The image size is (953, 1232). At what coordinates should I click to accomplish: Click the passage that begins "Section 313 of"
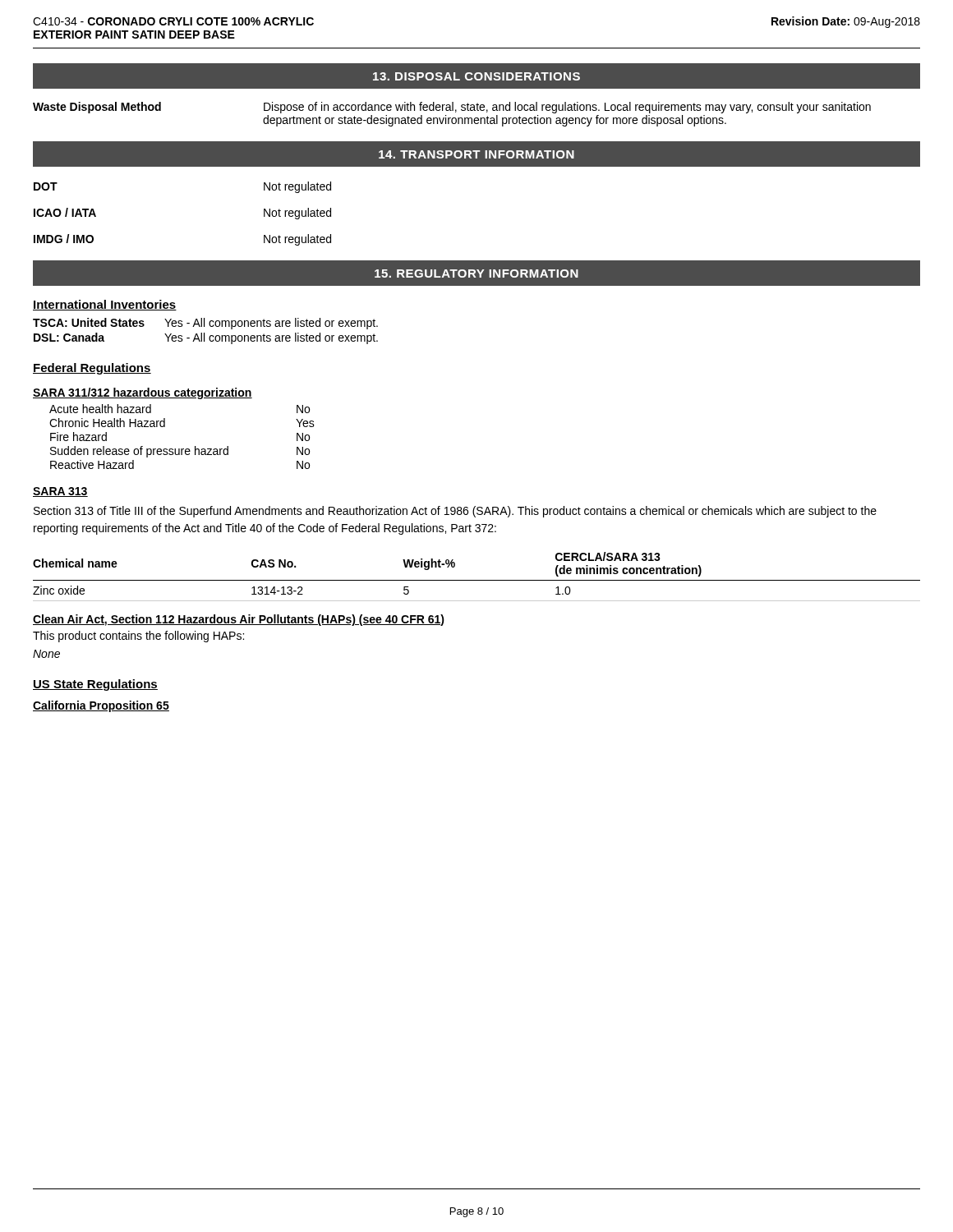(x=455, y=519)
